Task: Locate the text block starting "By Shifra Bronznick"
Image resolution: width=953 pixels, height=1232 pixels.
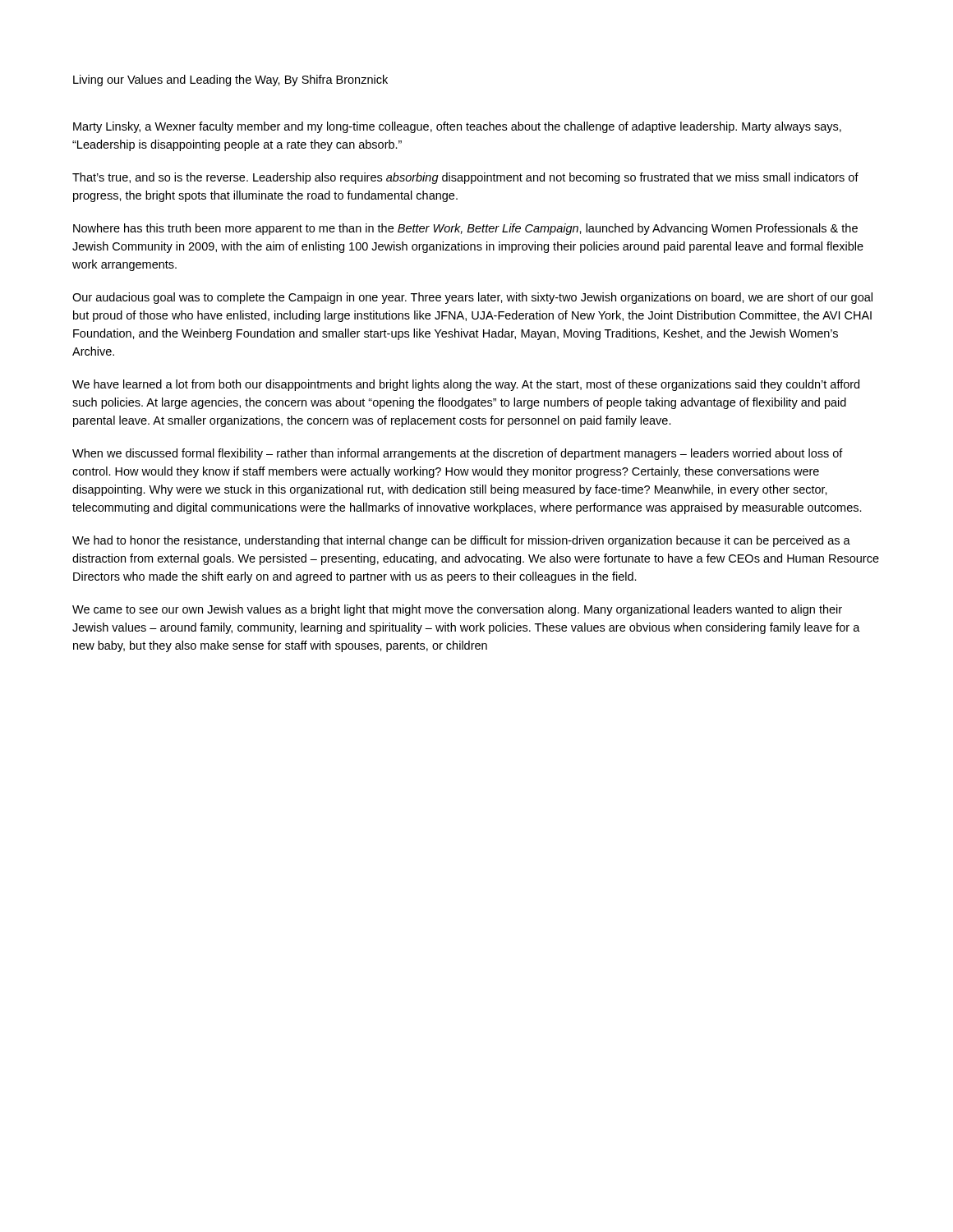Action: click(x=336, y=80)
